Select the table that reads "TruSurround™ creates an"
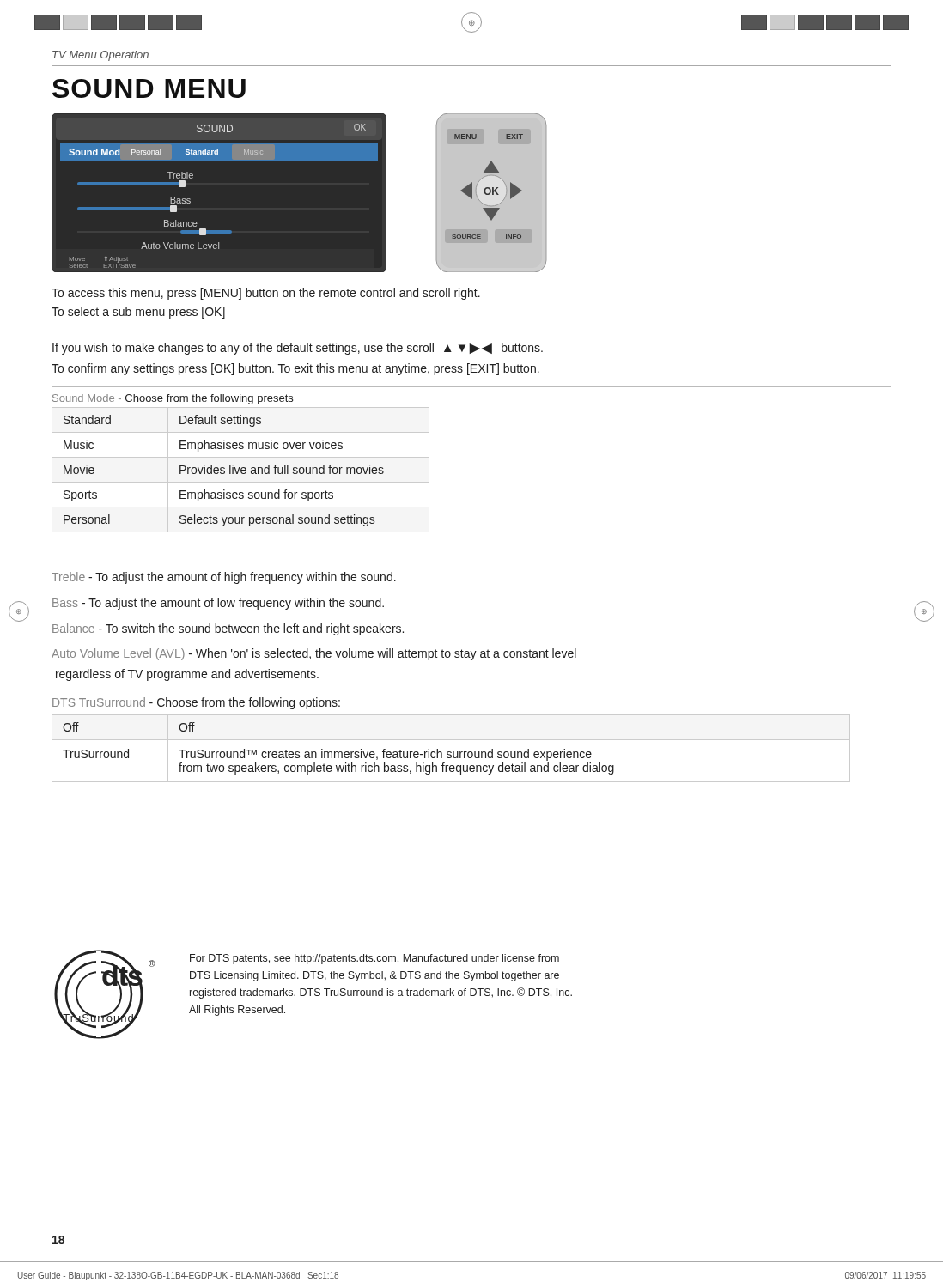Image resolution: width=943 pixels, height=1288 pixels. tap(451, 748)
